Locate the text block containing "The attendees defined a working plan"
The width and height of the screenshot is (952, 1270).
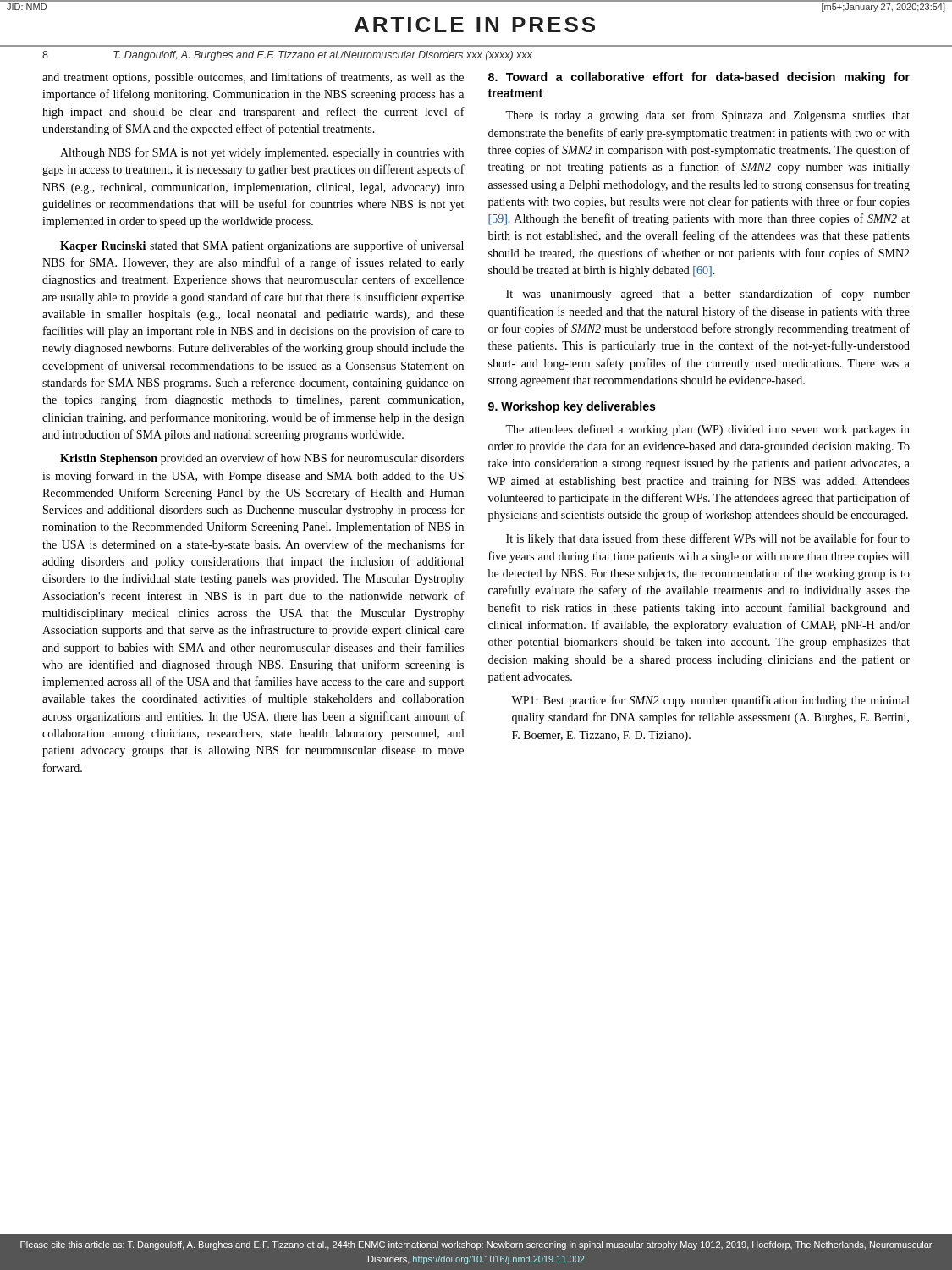click(699, 473)
